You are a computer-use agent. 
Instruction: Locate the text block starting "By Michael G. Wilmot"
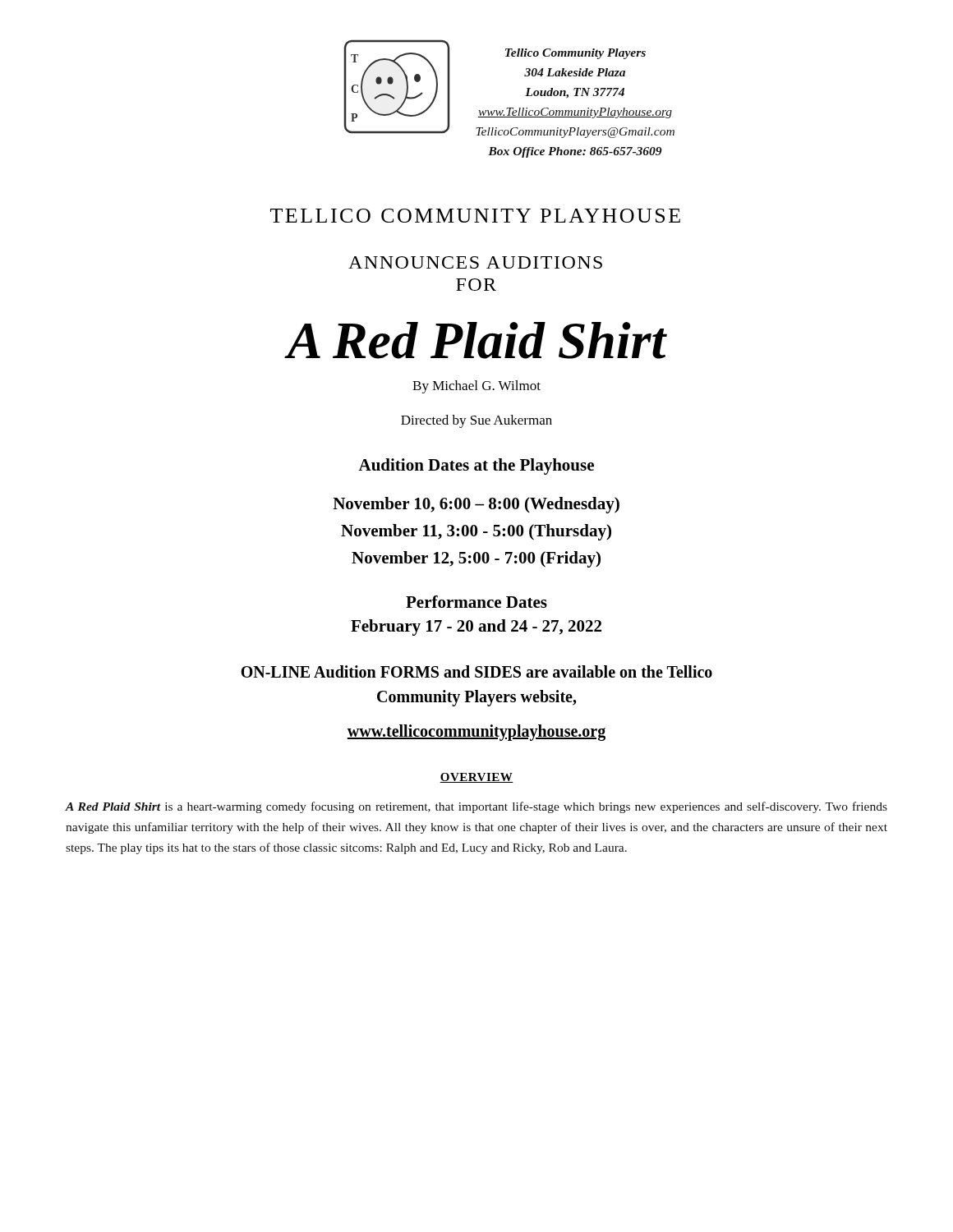(476, 386)
